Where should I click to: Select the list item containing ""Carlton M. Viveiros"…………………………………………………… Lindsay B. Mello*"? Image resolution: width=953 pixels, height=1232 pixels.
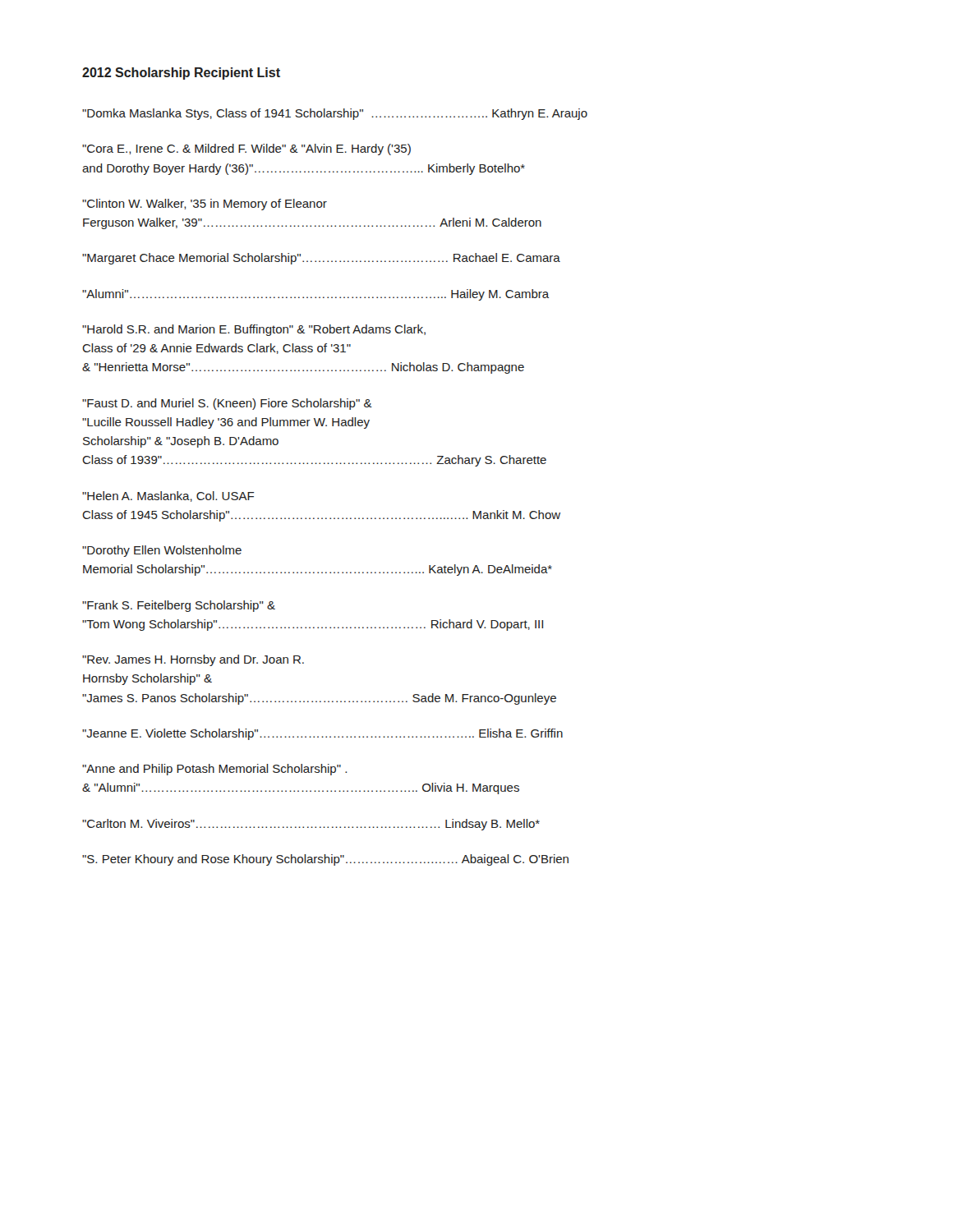[x=311, y=823]
